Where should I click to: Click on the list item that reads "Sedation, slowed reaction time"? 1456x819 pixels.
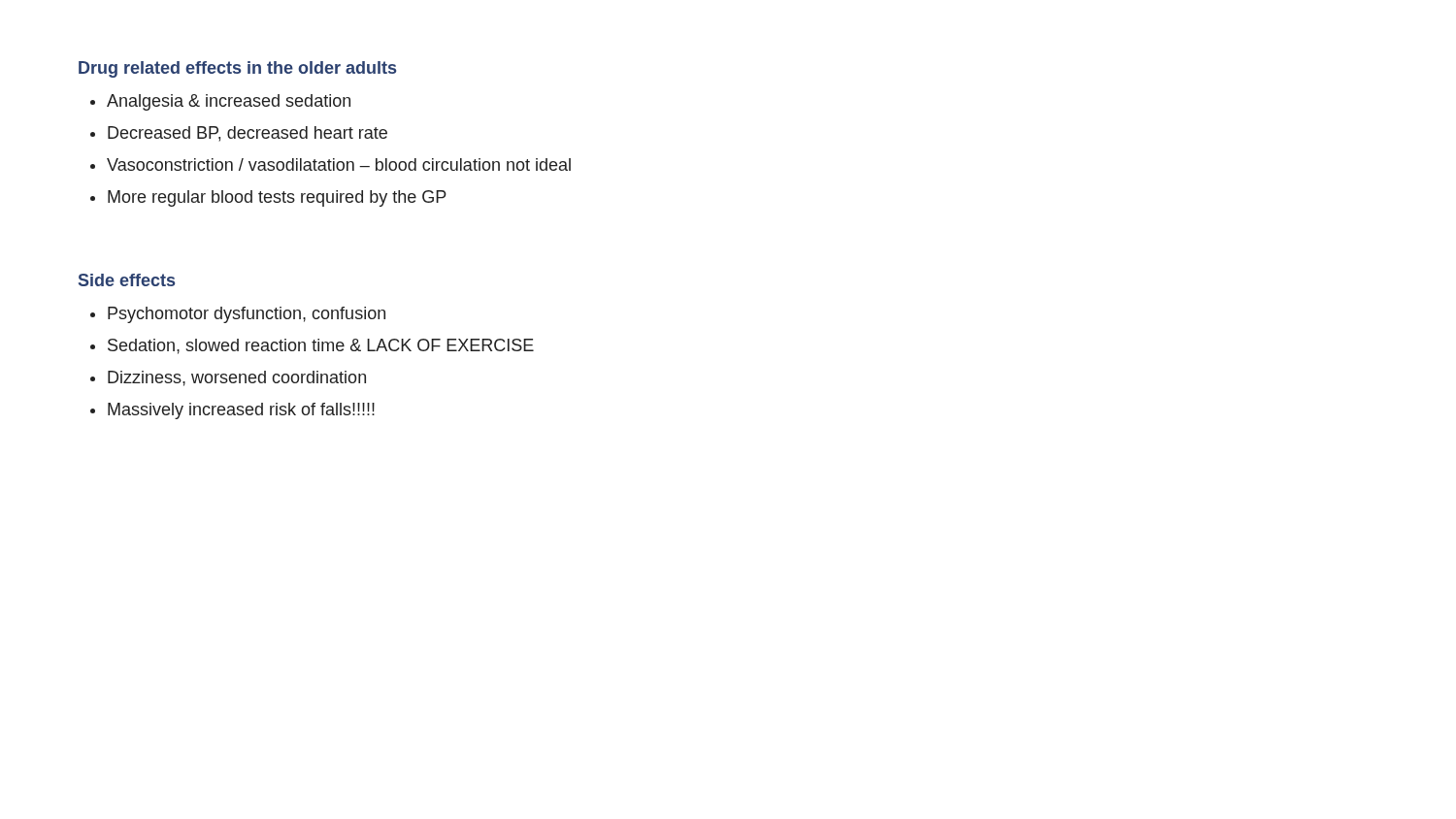point(529,346)
